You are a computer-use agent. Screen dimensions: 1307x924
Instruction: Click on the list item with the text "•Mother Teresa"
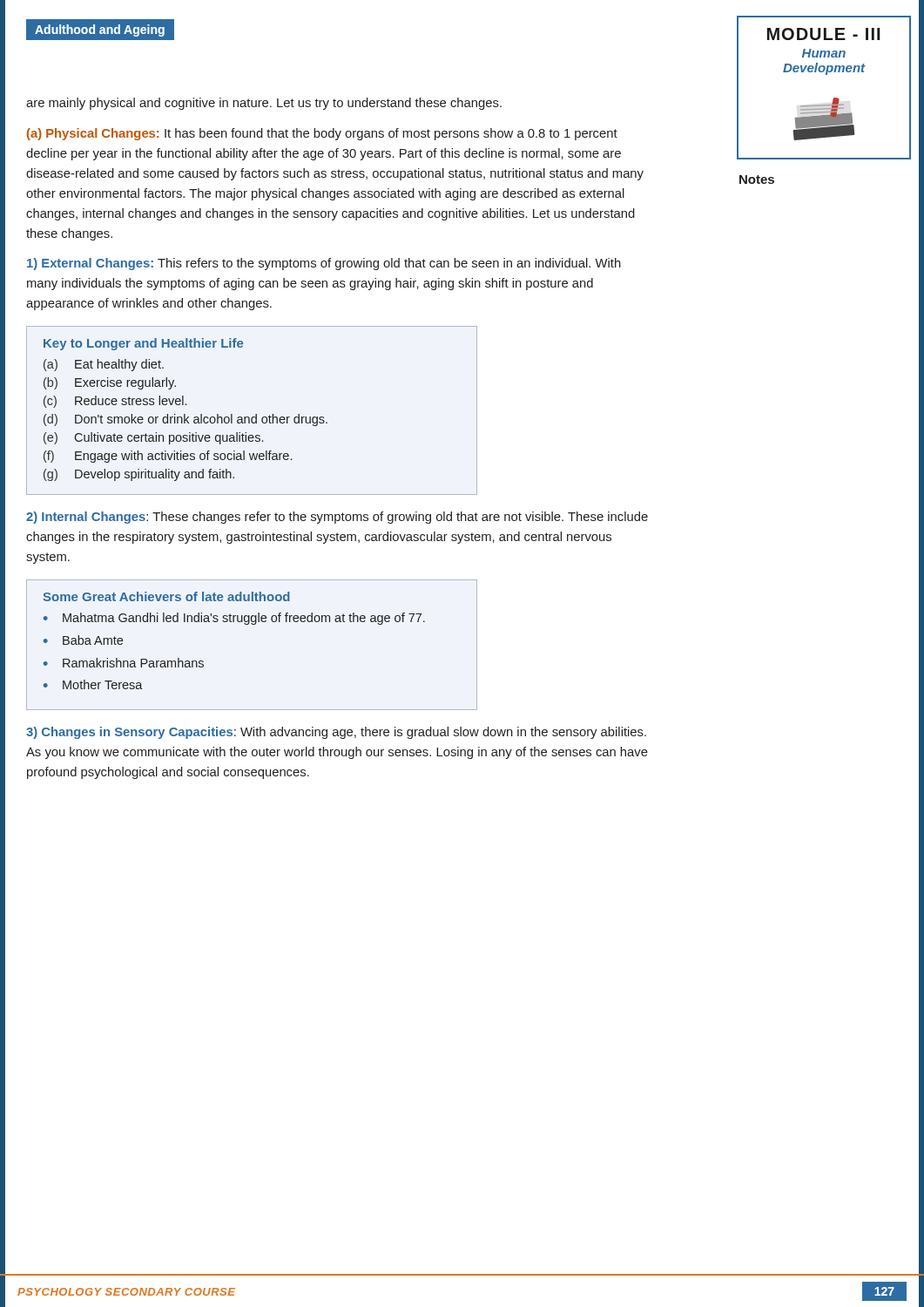click(92, 687)
